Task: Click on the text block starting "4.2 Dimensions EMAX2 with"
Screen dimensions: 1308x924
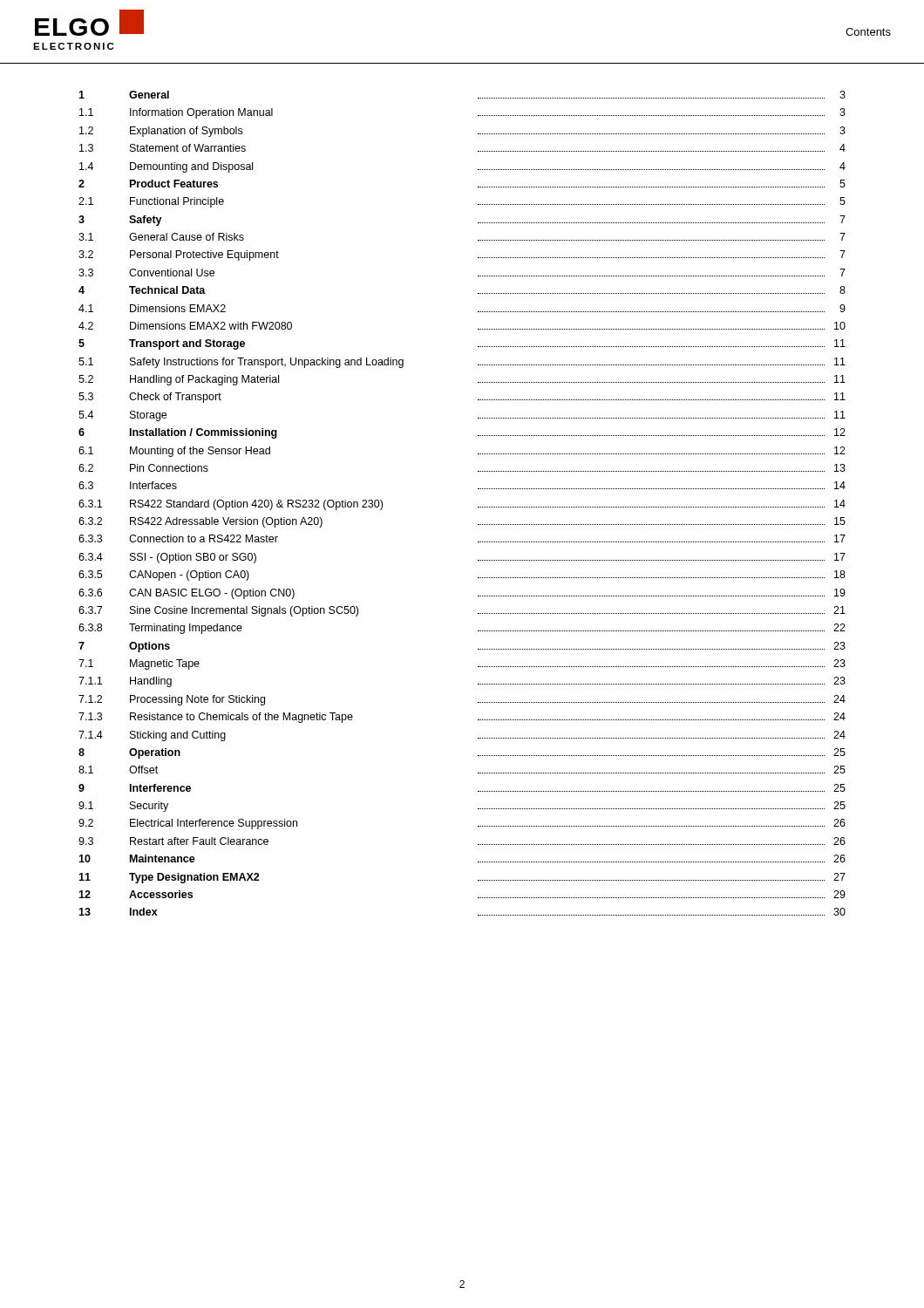Action: [x=81, y=326]
